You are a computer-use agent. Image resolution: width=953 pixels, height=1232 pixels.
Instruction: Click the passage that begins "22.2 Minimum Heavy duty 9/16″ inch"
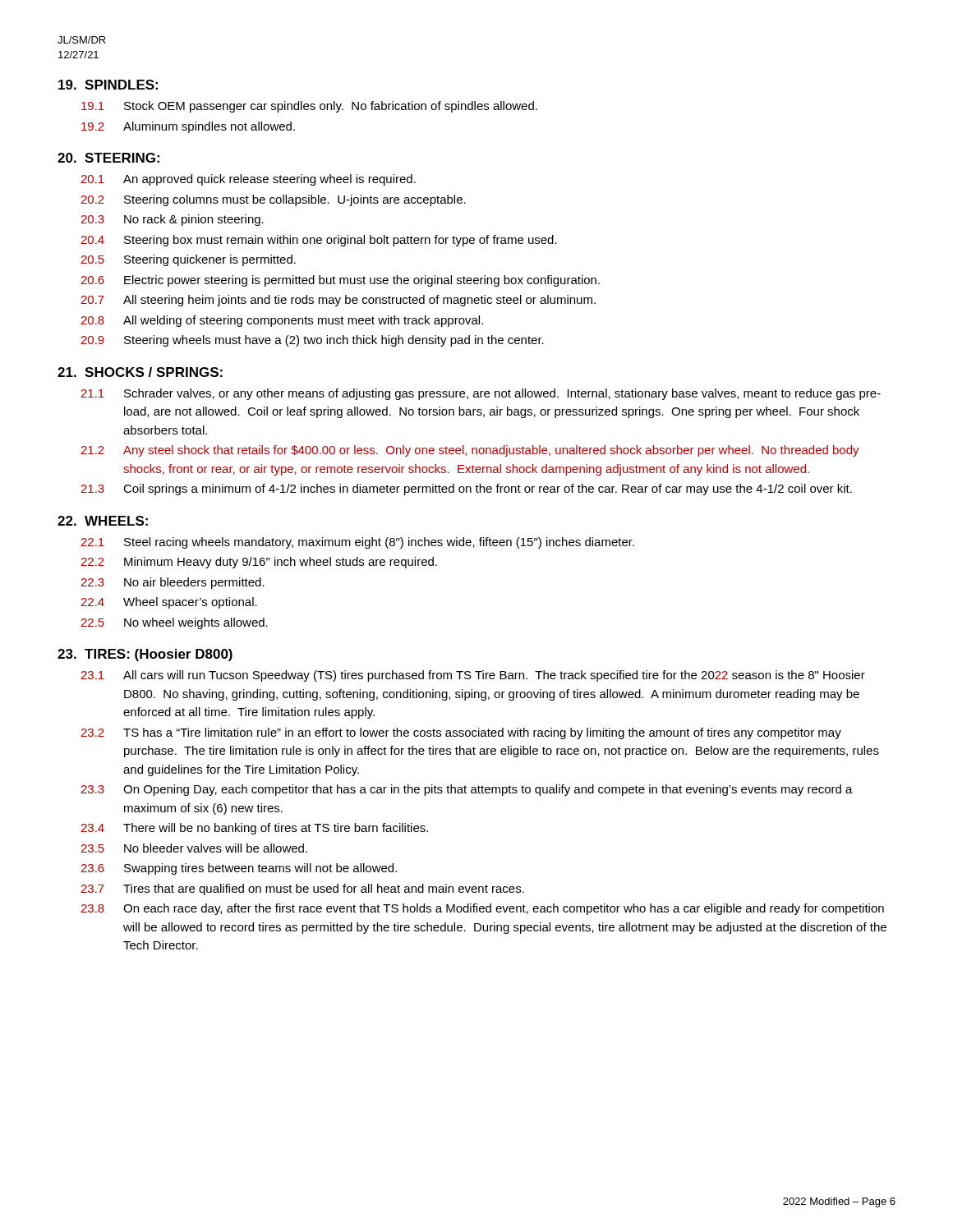click(259, 563)
